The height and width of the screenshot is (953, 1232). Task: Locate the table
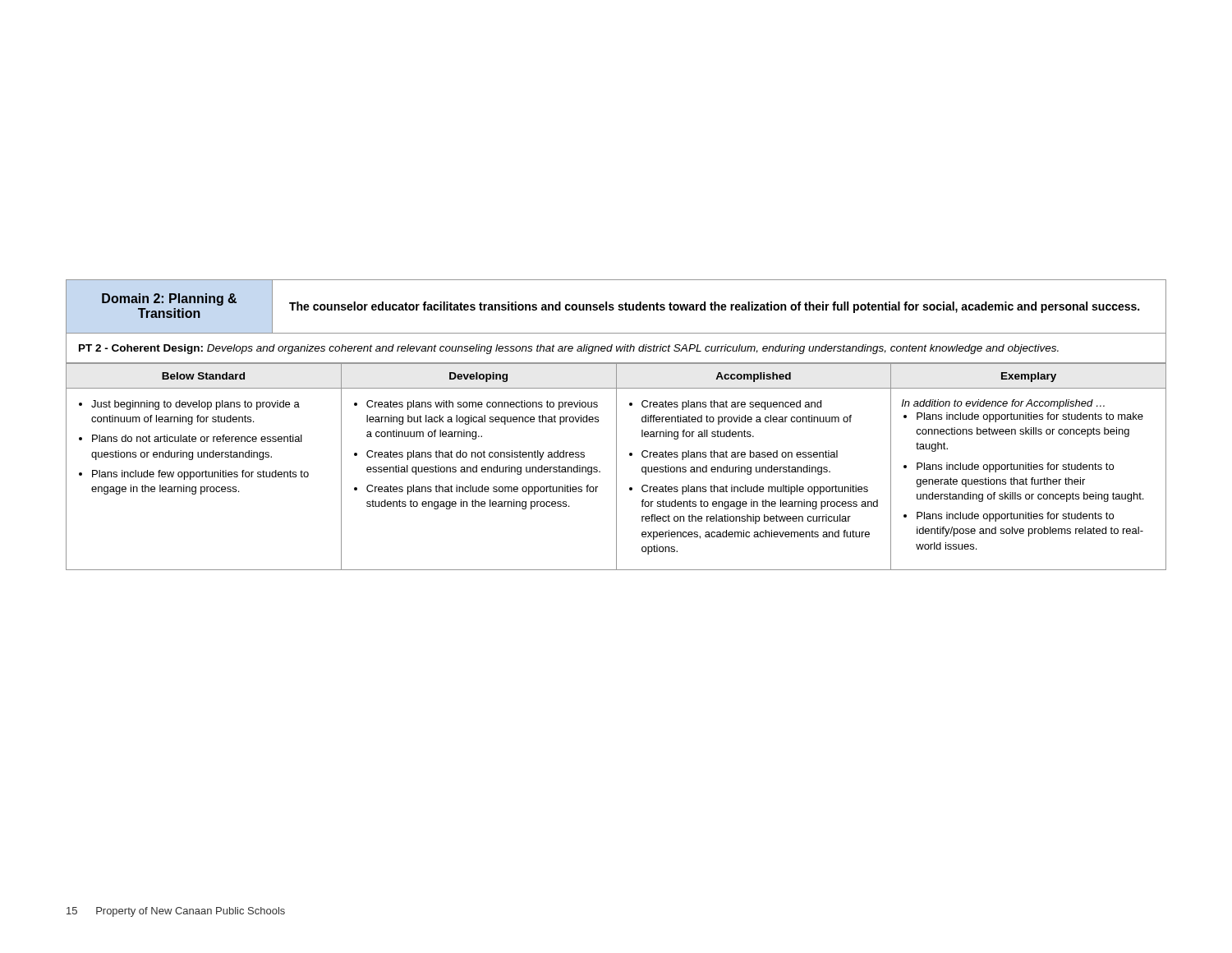616,425
